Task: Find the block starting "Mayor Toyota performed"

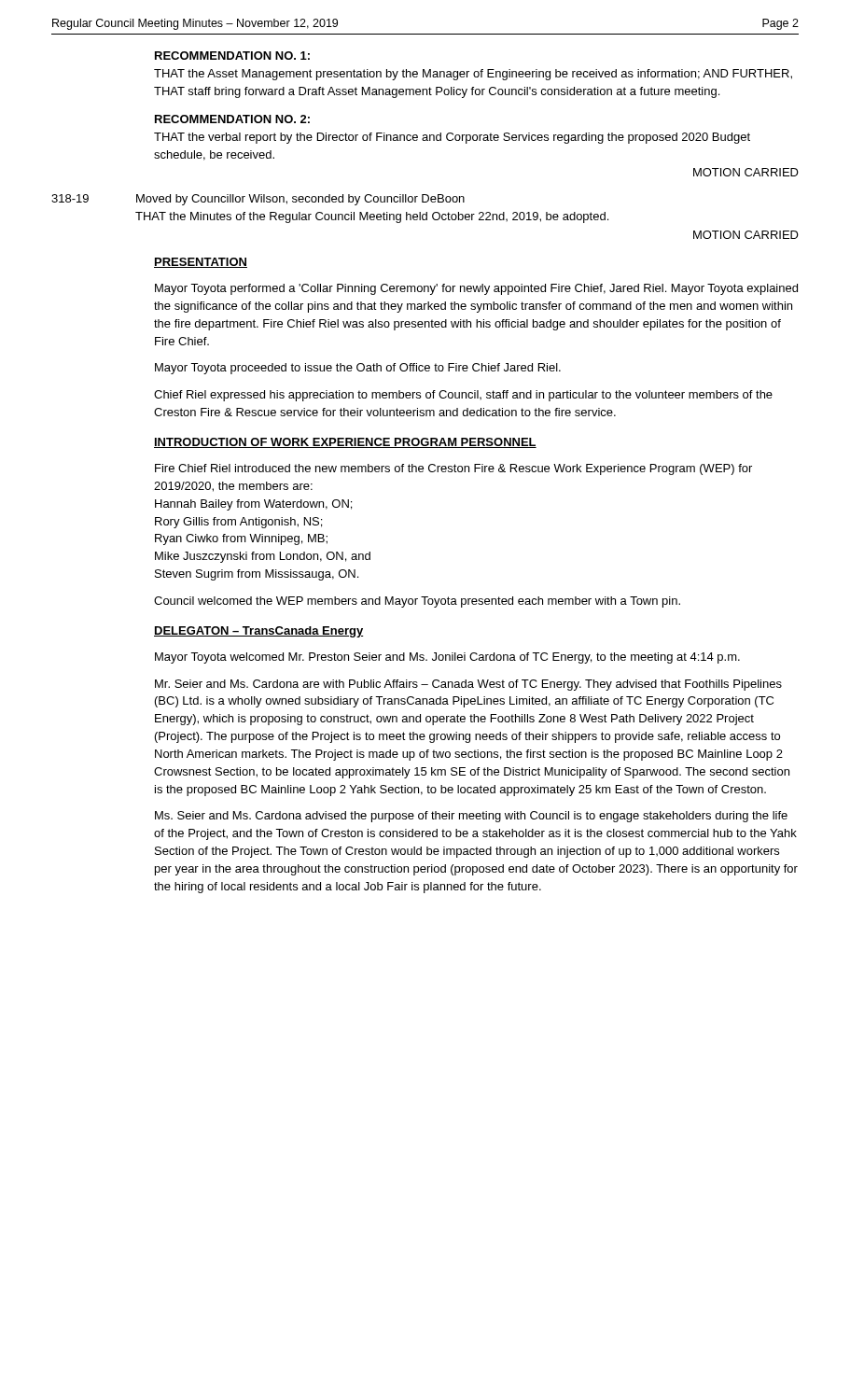Action: 476,315
